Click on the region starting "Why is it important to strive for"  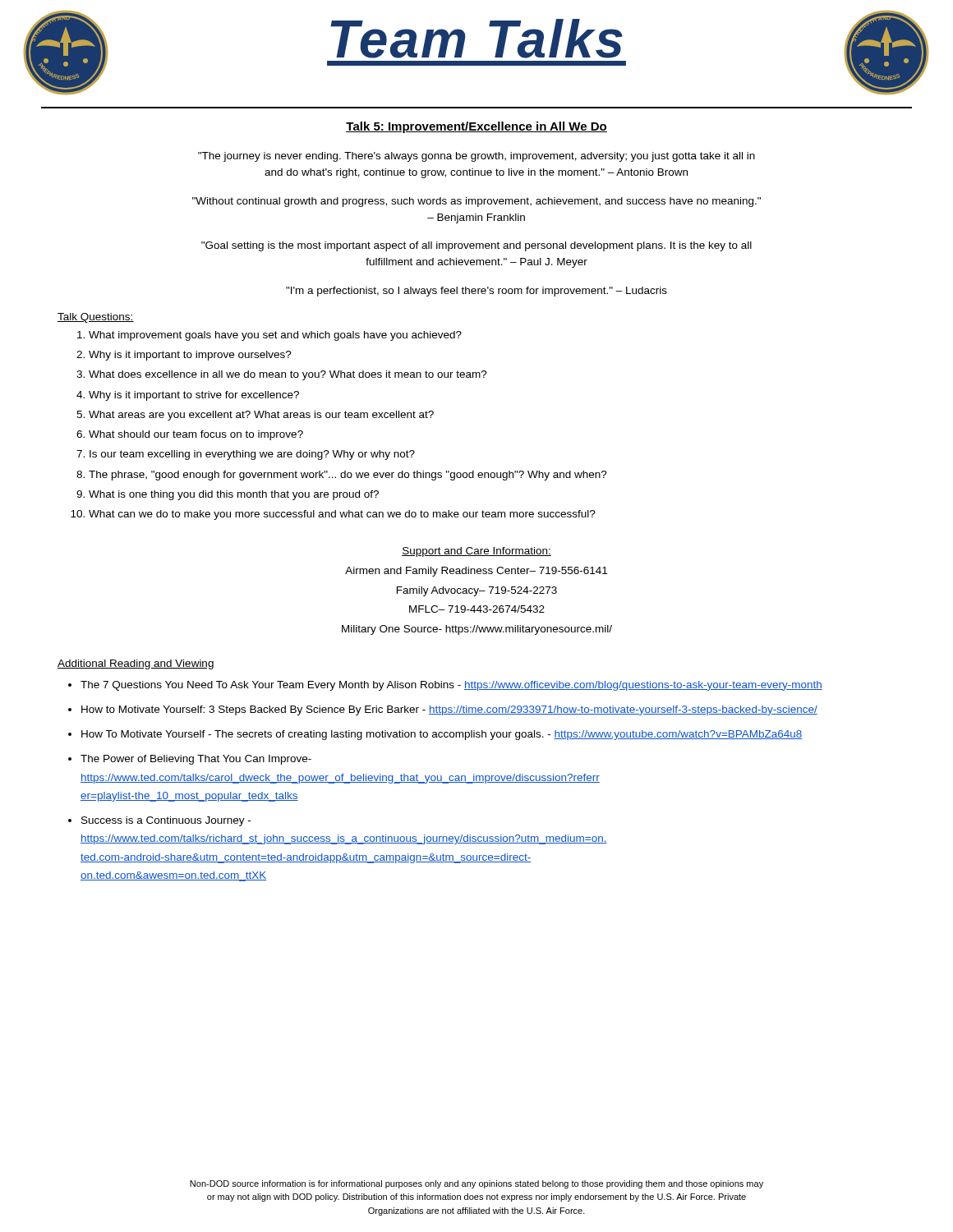point(194,394)
